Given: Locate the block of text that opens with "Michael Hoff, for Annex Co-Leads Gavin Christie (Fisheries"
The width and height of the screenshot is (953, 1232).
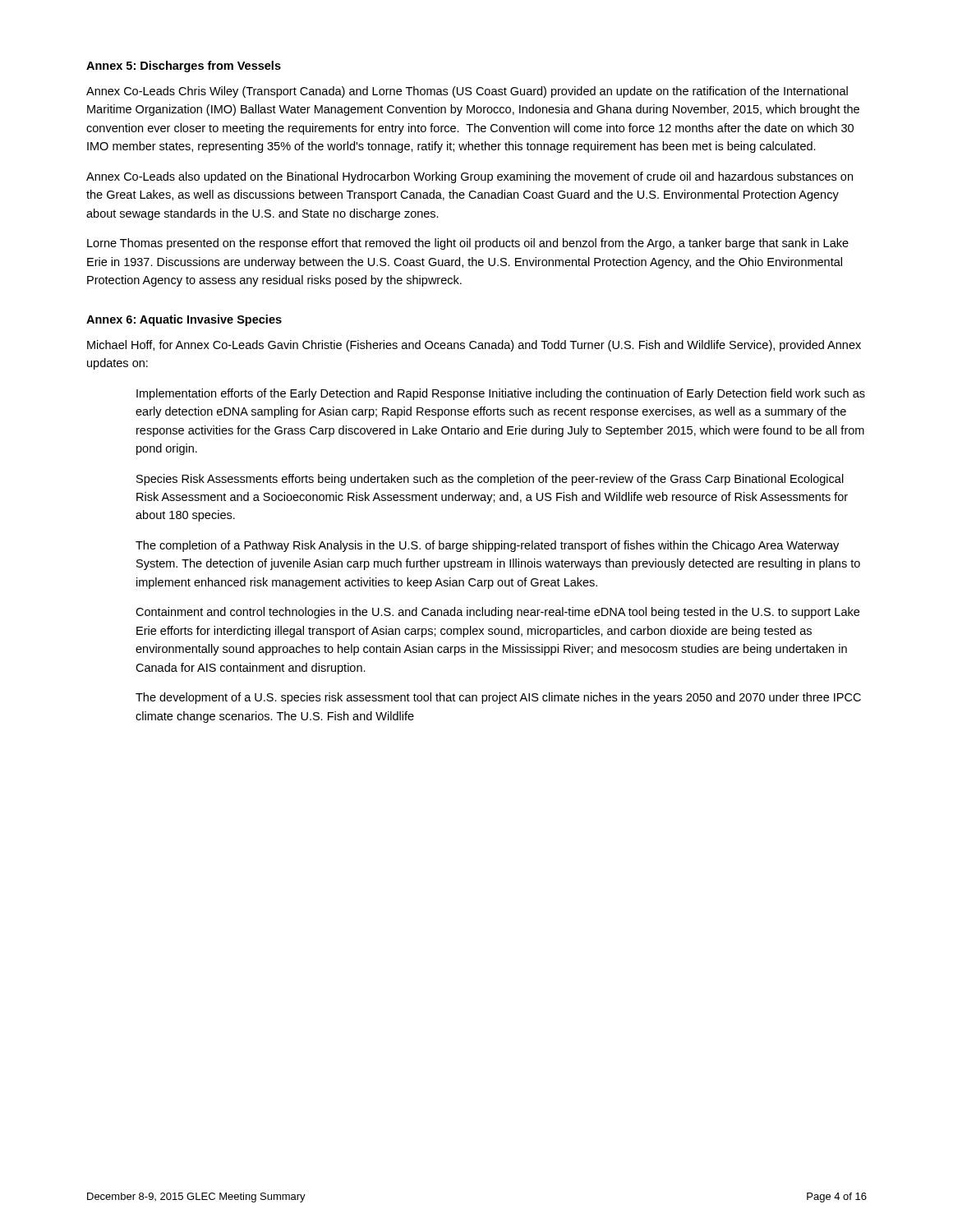Looking at the screenshot, I should click(x=474, y=354).
